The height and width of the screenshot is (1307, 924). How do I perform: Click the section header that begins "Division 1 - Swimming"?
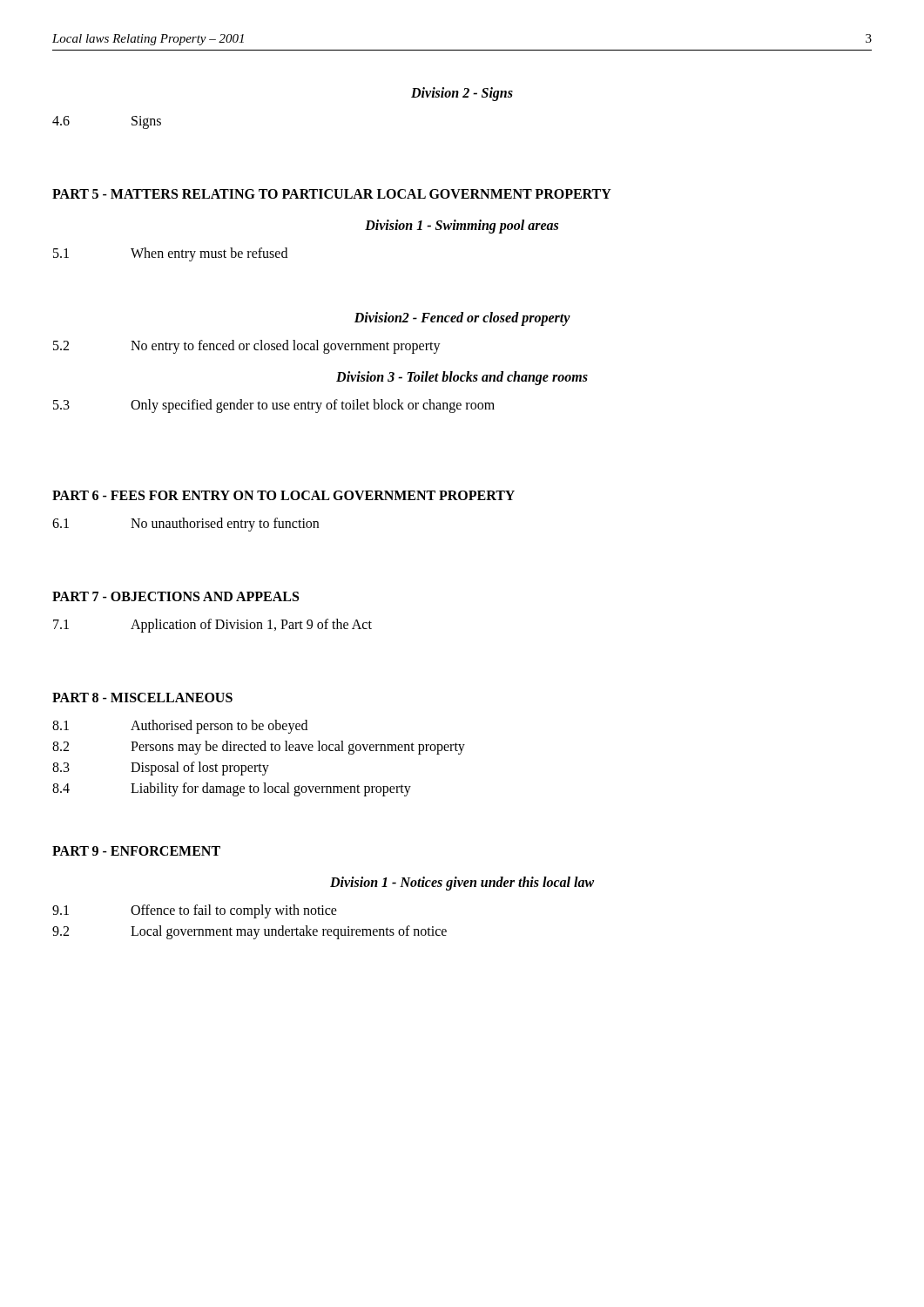(x=462, y=225)
